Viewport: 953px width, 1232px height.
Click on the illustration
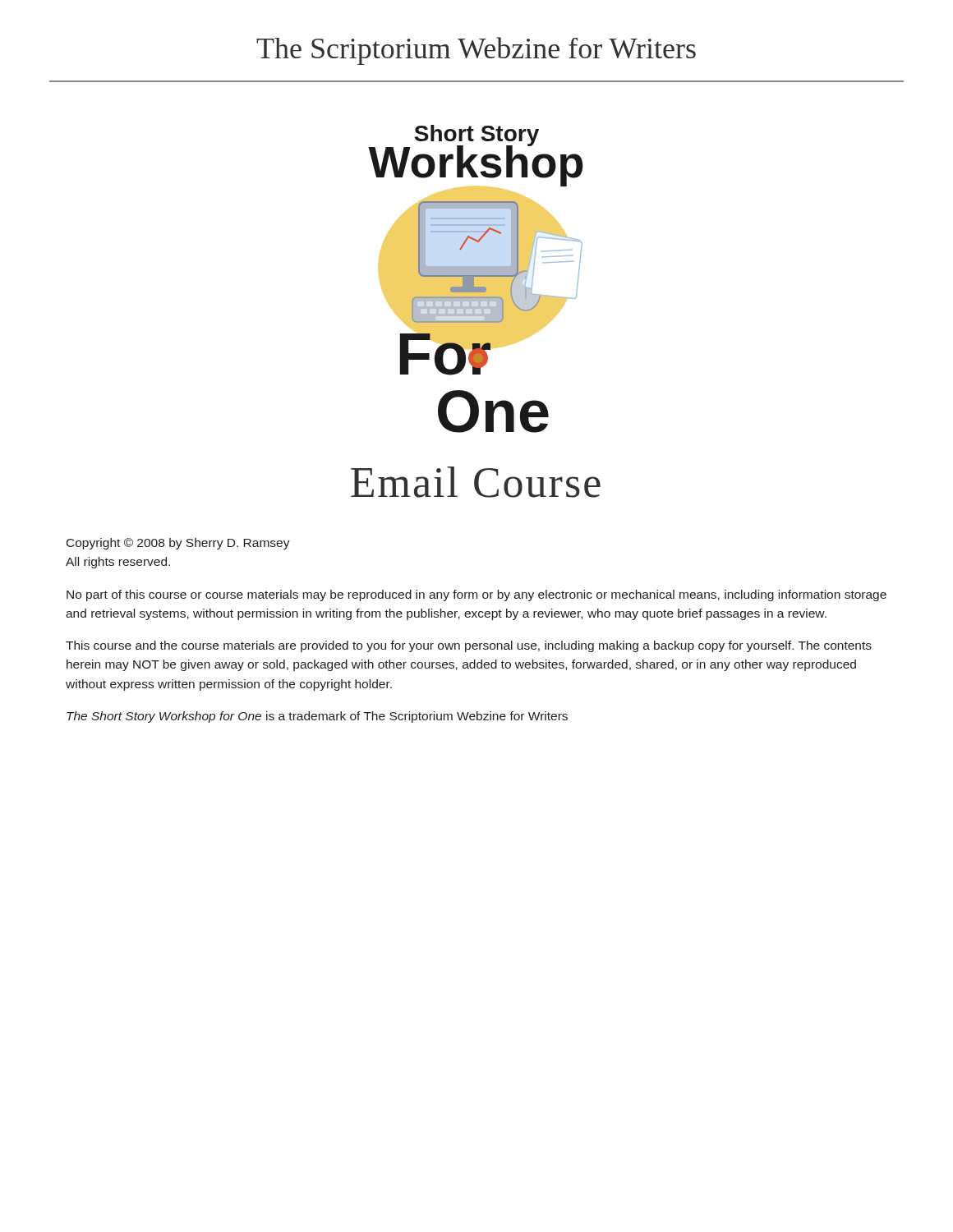[x=476, y=278]
